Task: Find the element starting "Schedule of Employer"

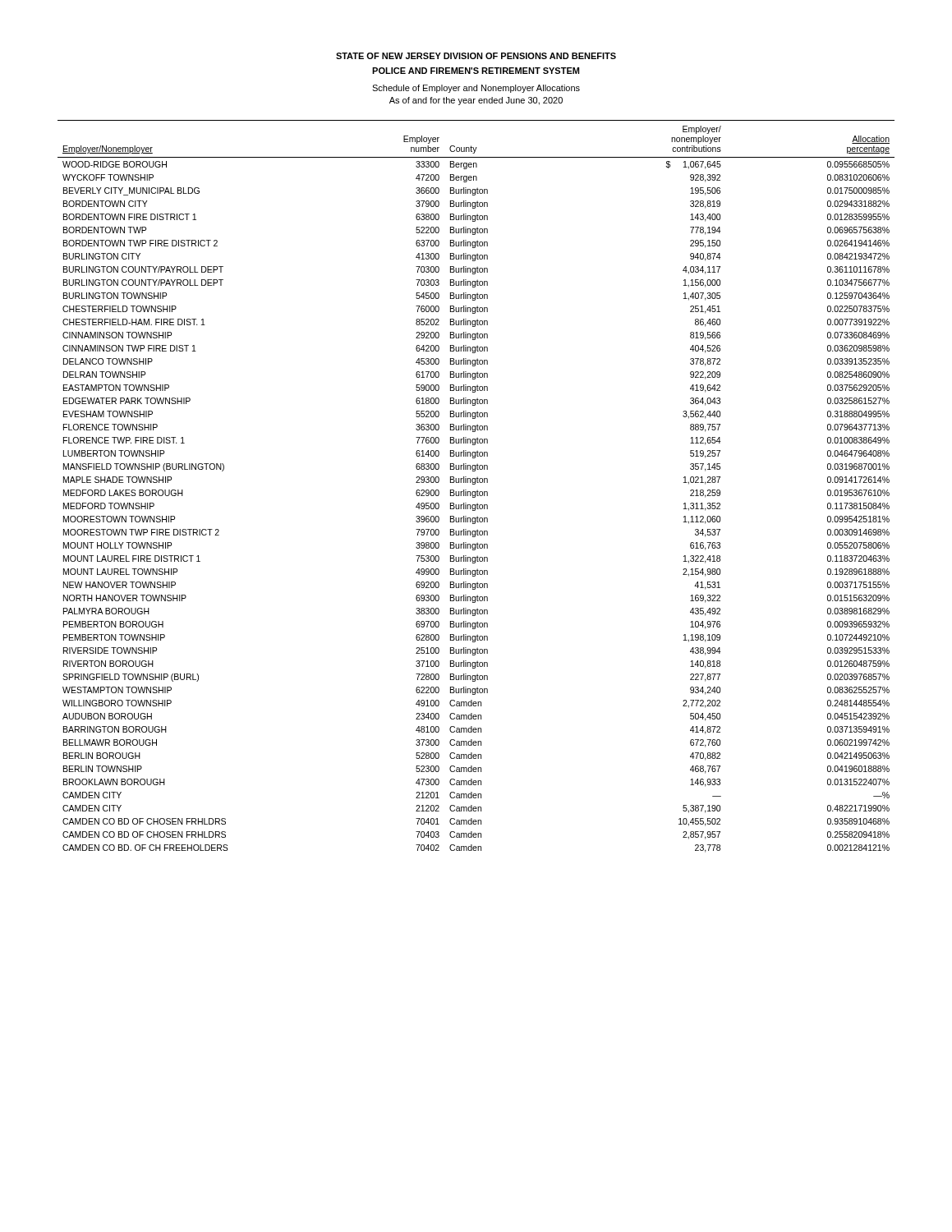Action: pyautogui.click(x=476, y=88)
